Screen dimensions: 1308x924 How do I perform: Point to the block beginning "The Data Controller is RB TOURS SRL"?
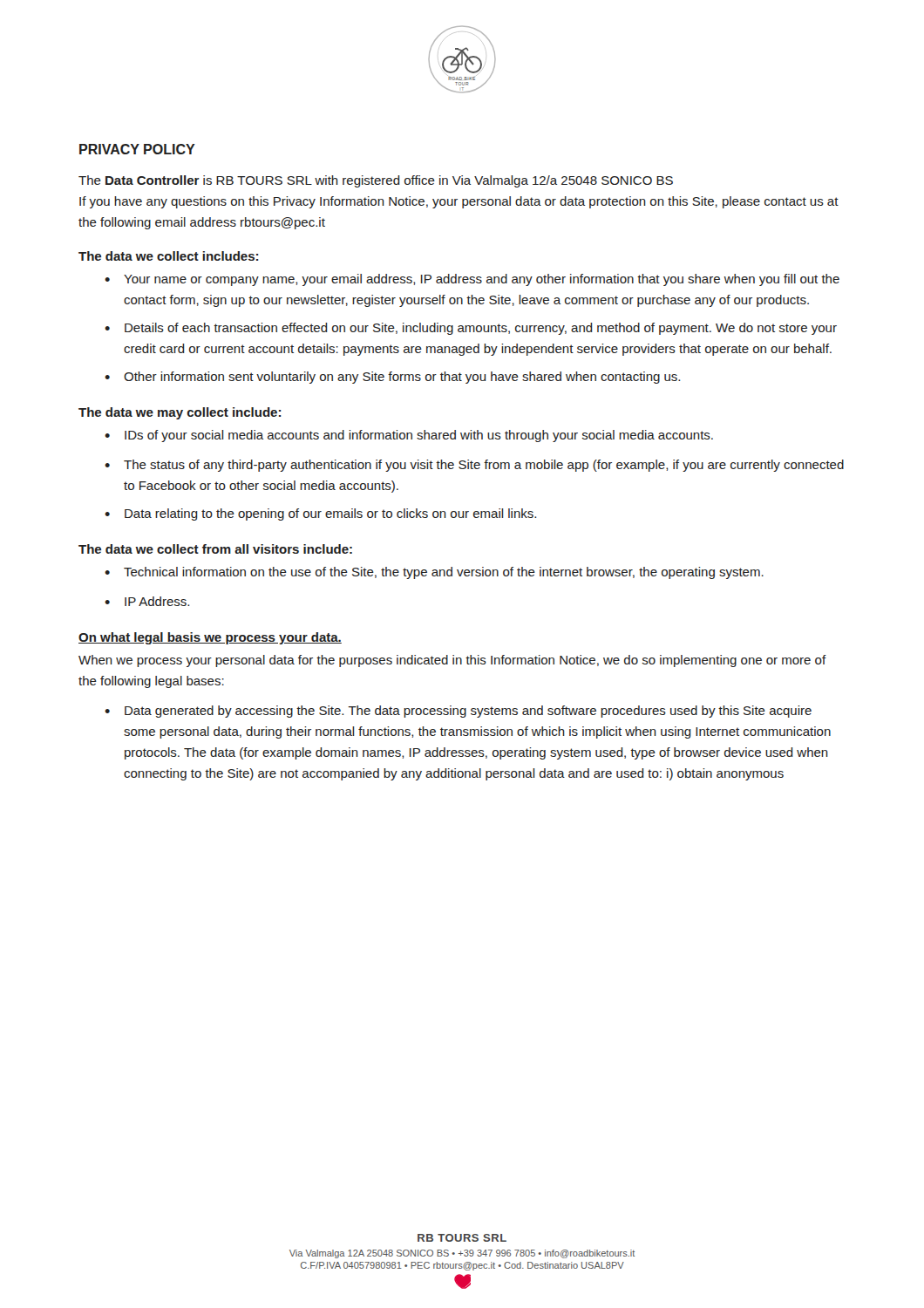point(458,201)
